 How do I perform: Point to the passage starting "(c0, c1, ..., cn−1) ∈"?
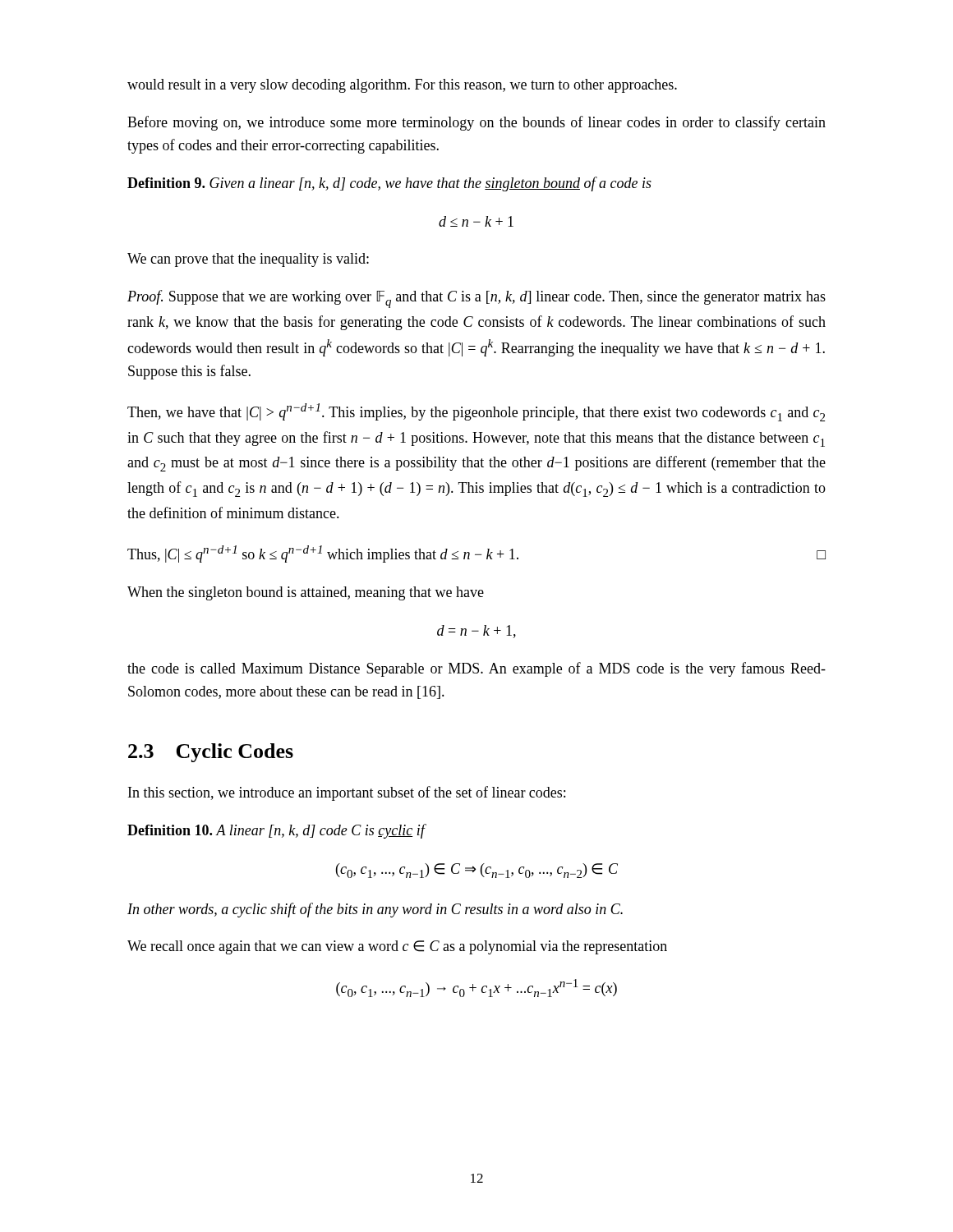476,870
